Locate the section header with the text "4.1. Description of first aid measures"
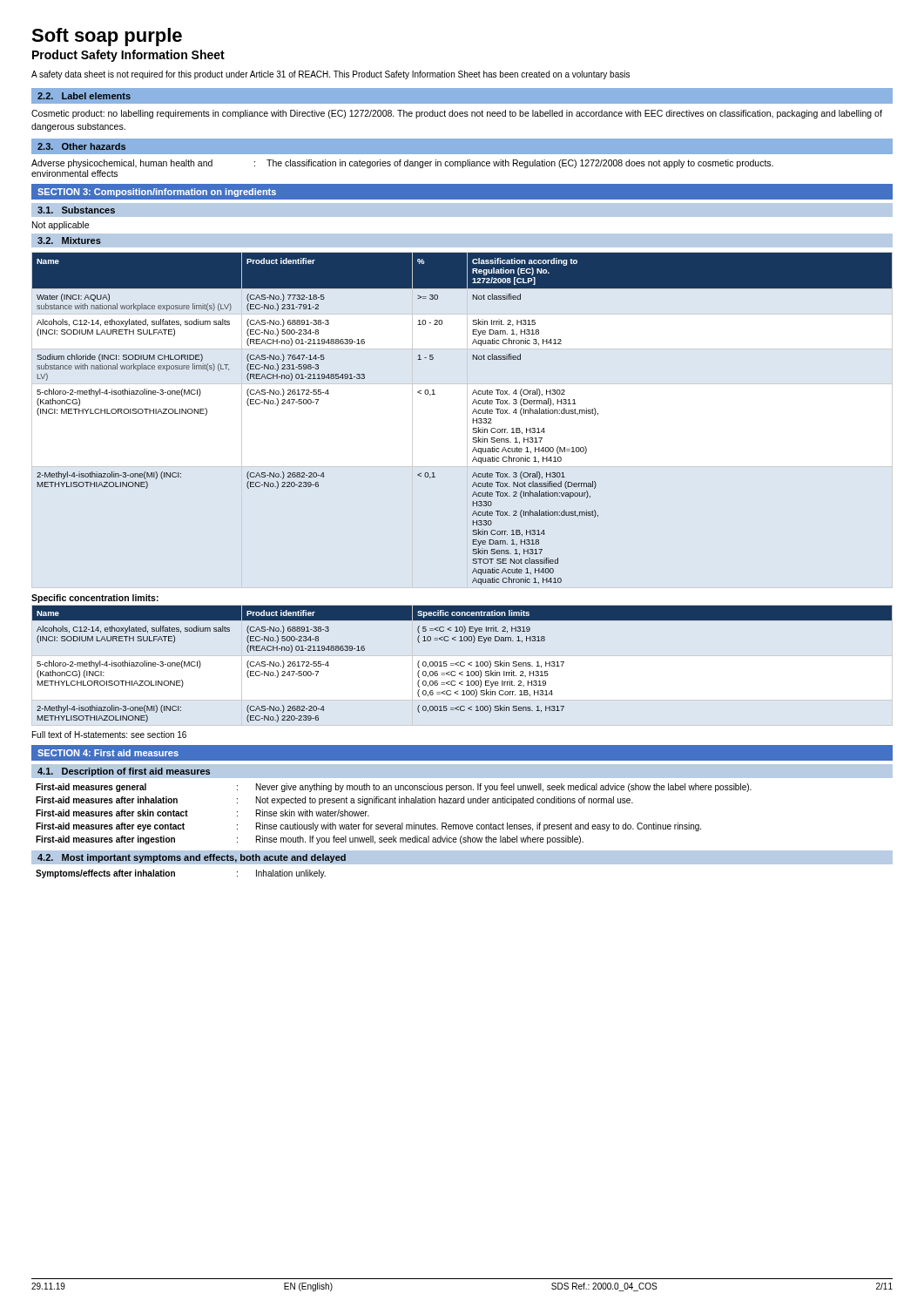The height and width of the screenshot is (1307, 924). (124, 771)
